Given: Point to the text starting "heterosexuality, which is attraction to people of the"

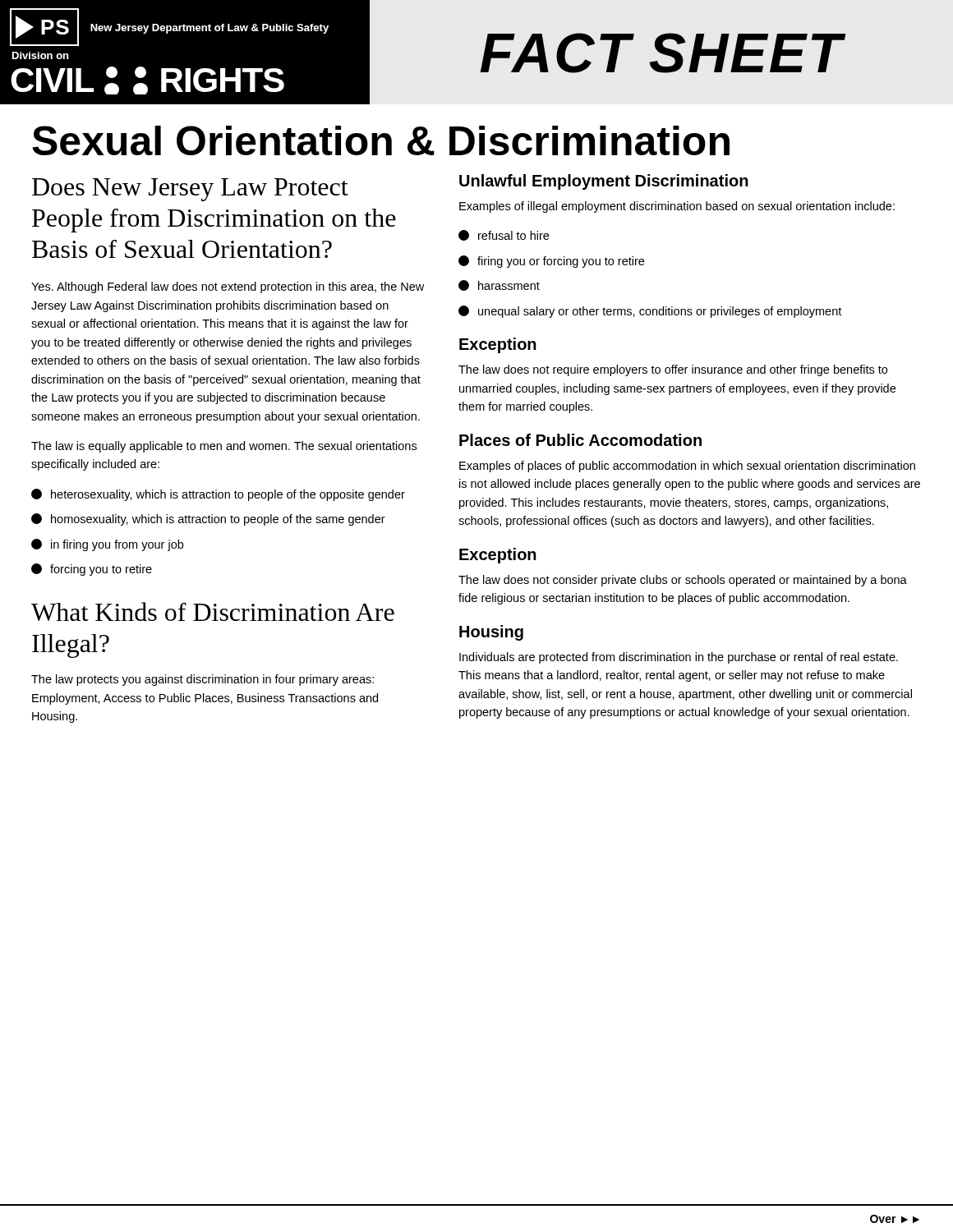Looking at the screenshot, I should (218, 495).
